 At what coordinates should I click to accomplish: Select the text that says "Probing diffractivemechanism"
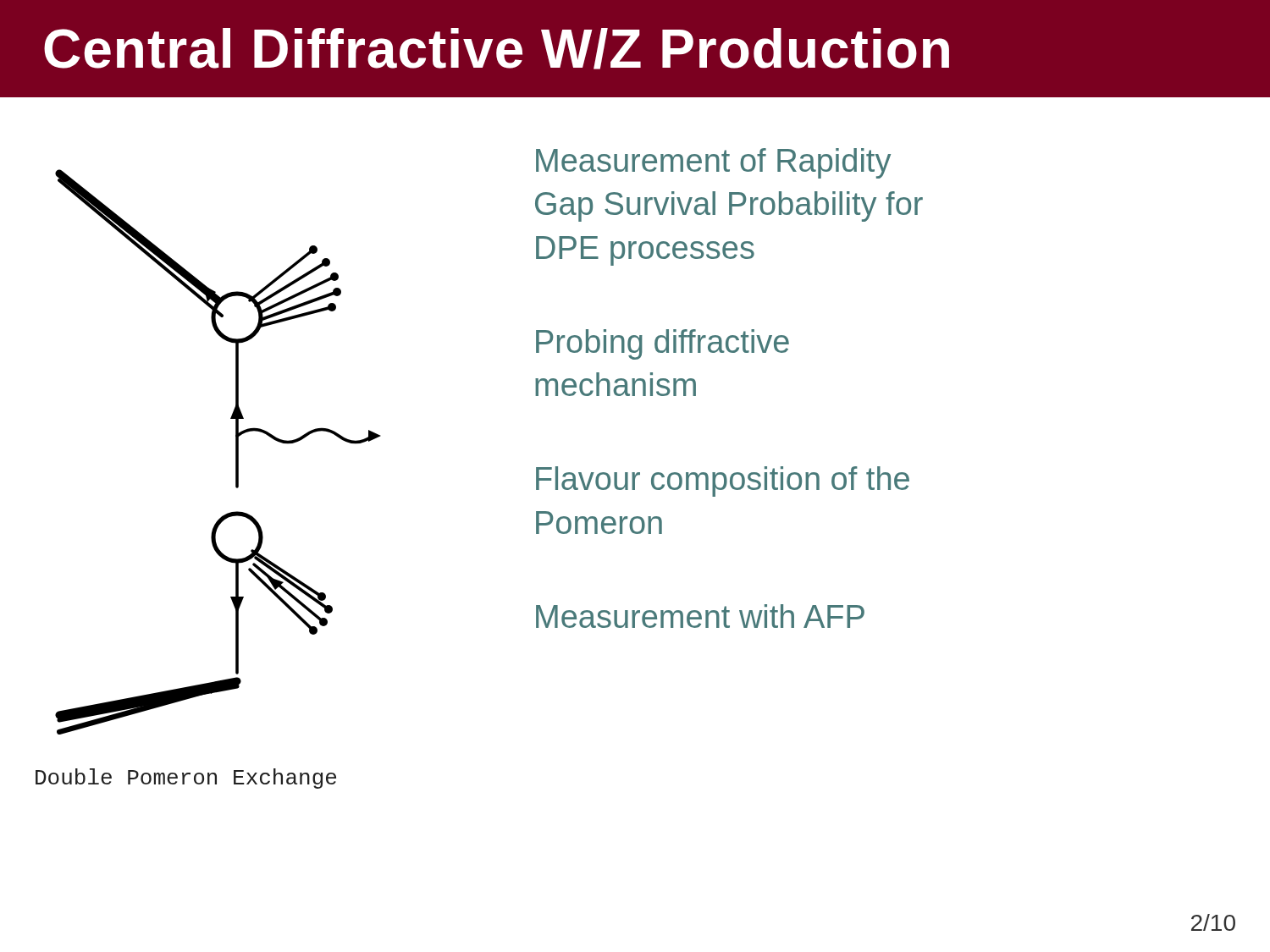click(x=662, y=363)
